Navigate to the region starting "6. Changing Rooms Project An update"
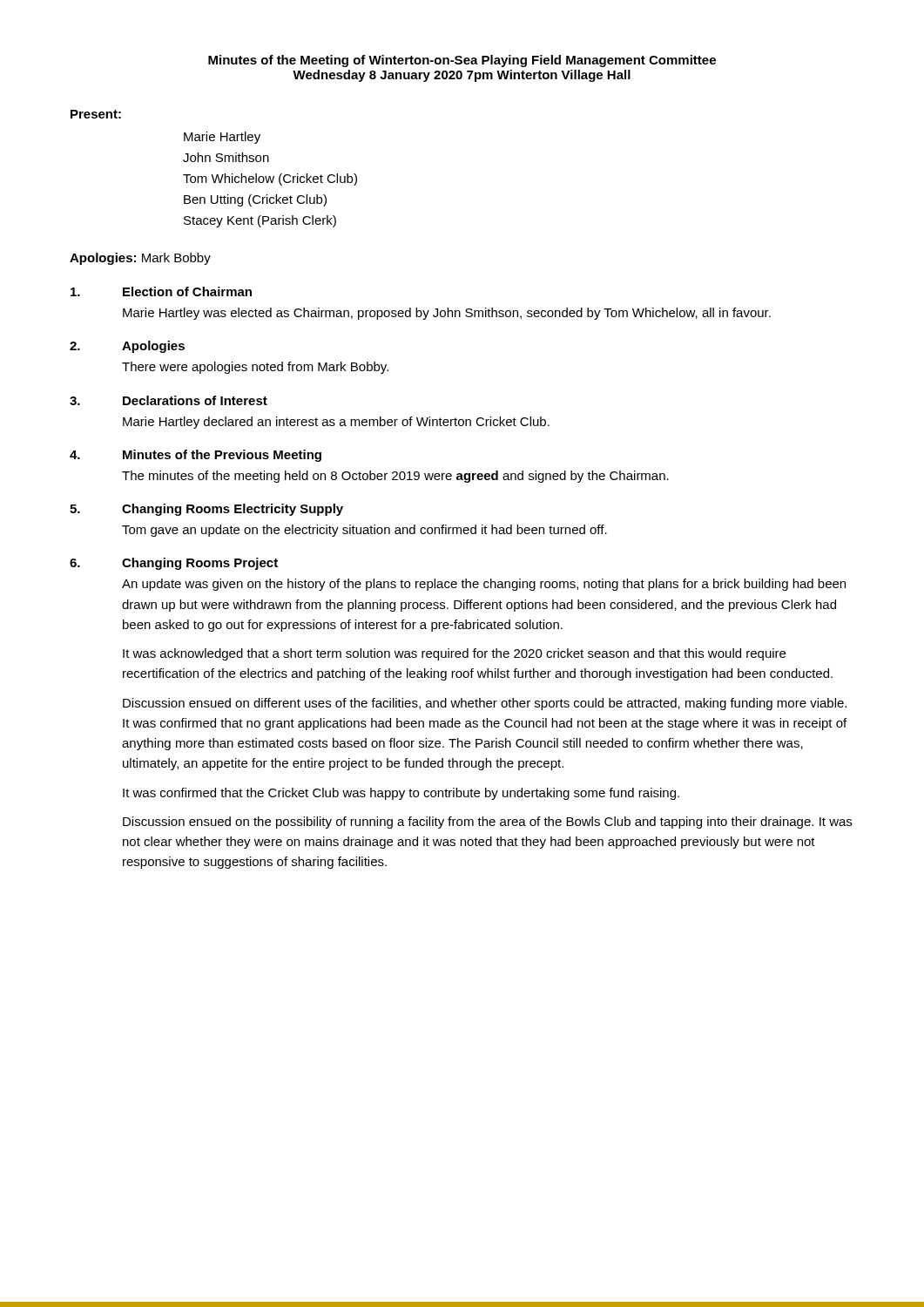Image resolution: width=924 pixels, height=1307 pixels. click(462, 713)
